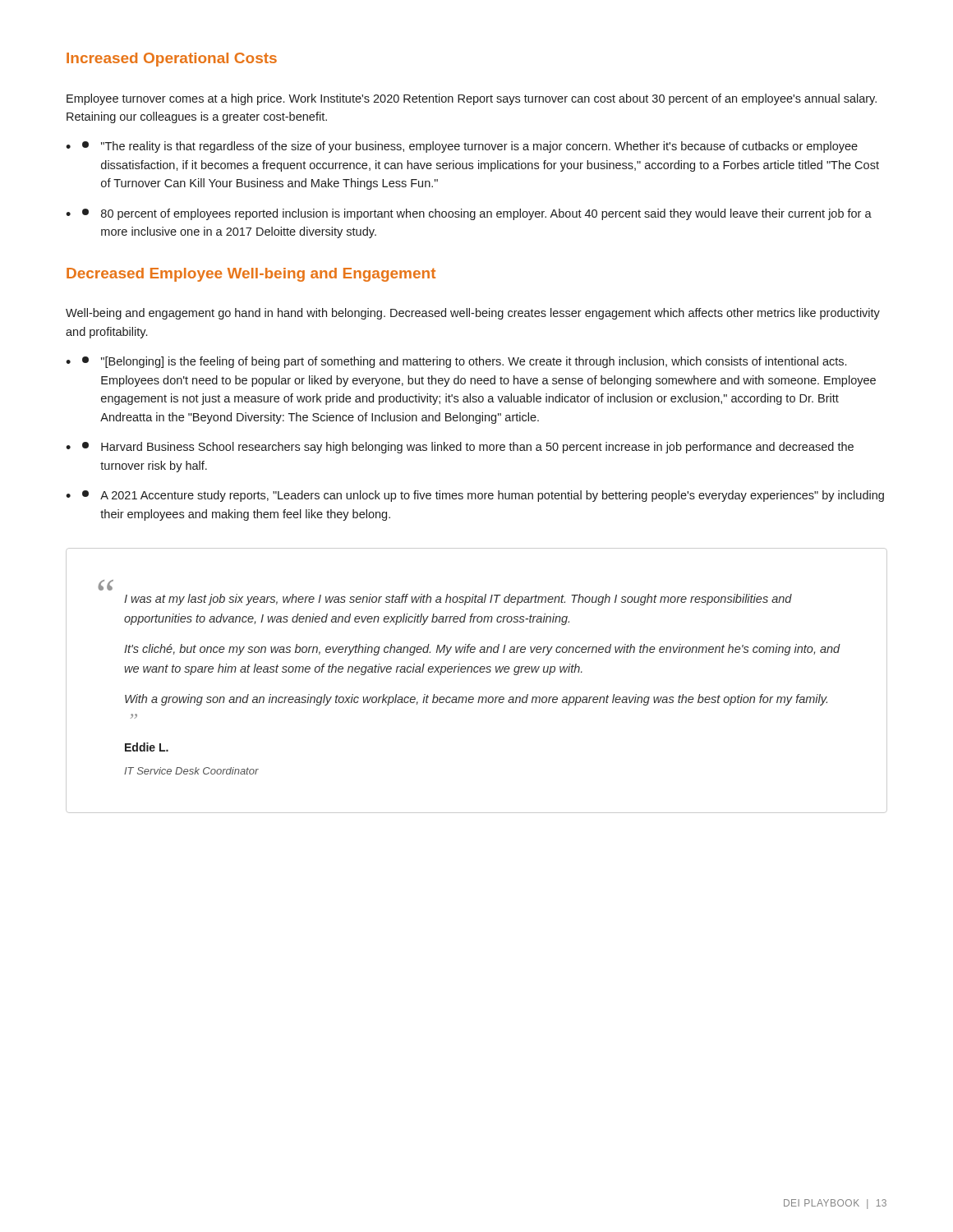Screen dimensions: 1232x953
Task: Find "Decreased Employee Well-being and Engagement" on this page
Action: pos(251,273)
